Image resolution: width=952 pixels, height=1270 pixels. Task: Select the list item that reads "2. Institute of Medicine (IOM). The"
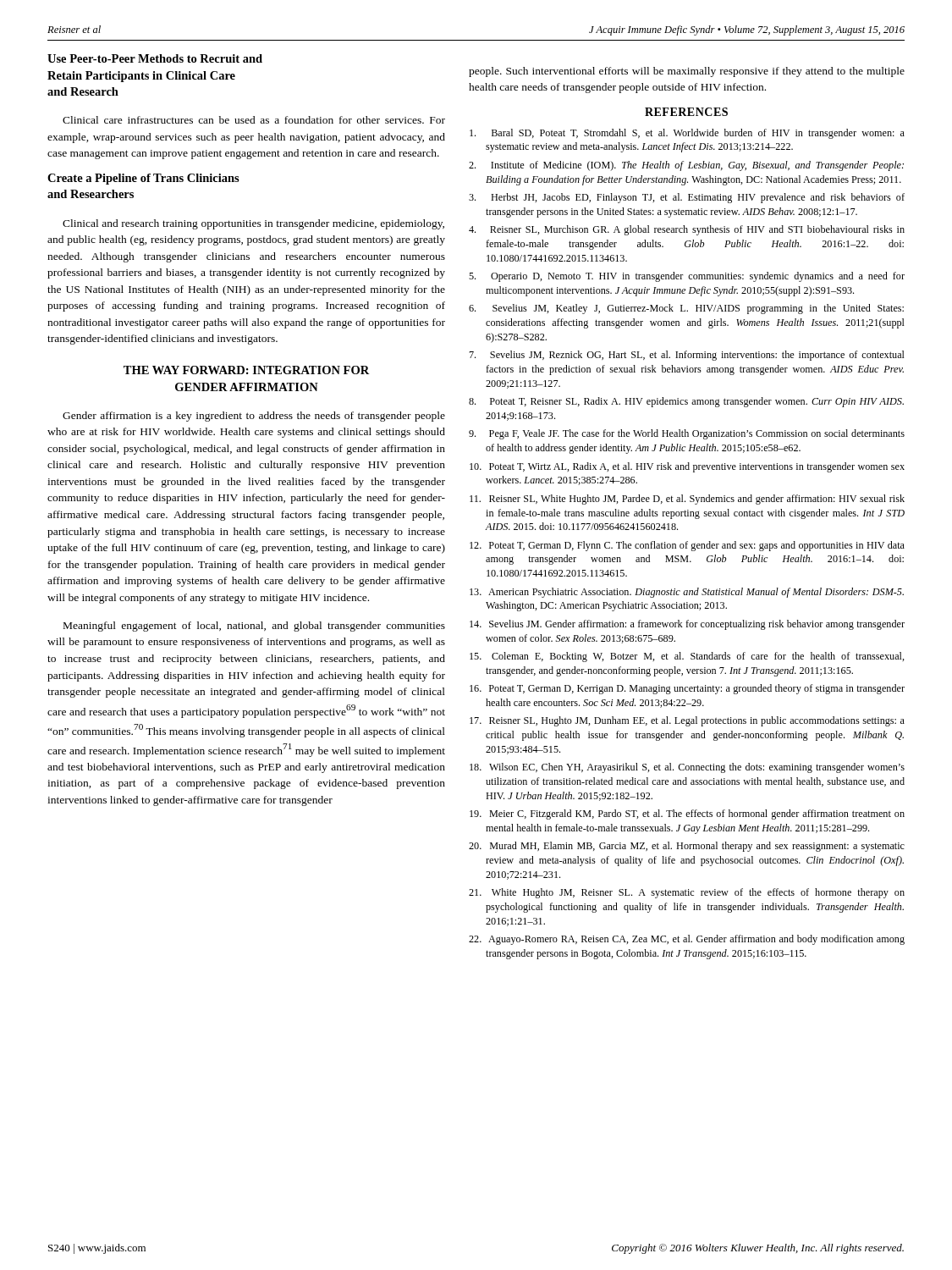click(687, 172)
